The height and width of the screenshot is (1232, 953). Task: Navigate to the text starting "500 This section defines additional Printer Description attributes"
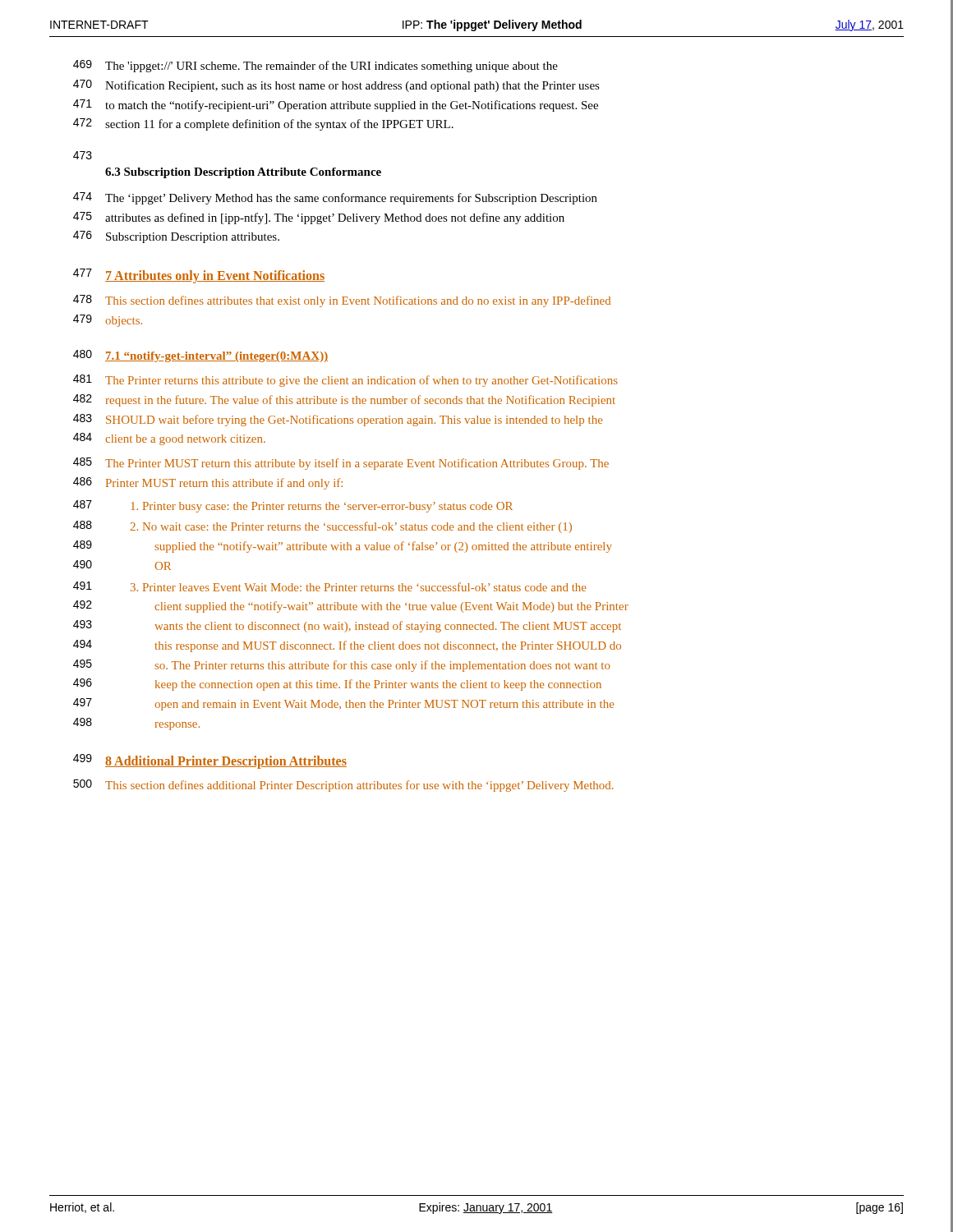[x=476, y=786]
